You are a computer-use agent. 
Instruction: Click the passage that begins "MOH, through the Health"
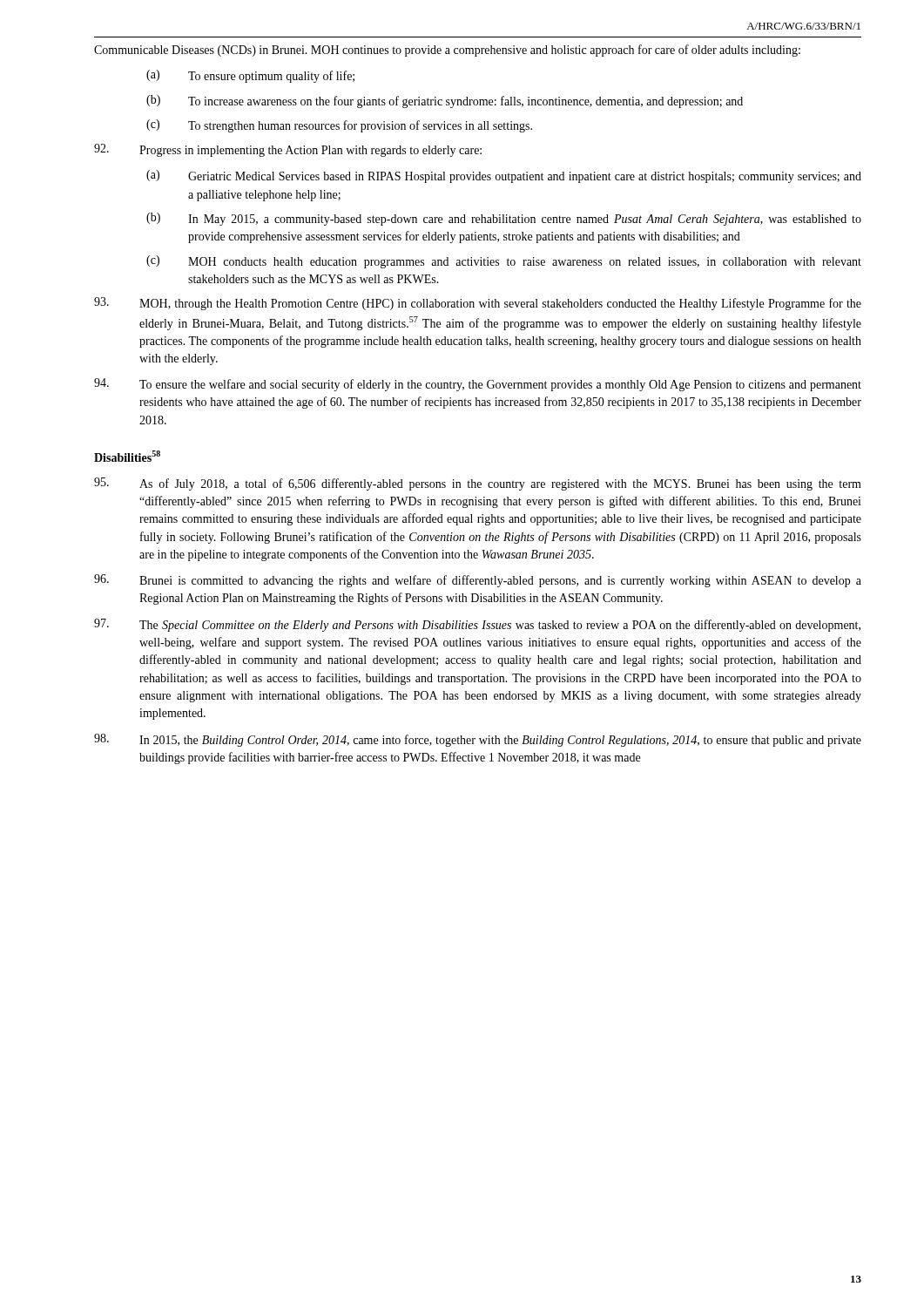pyautogui.click(x=478, y=332)
